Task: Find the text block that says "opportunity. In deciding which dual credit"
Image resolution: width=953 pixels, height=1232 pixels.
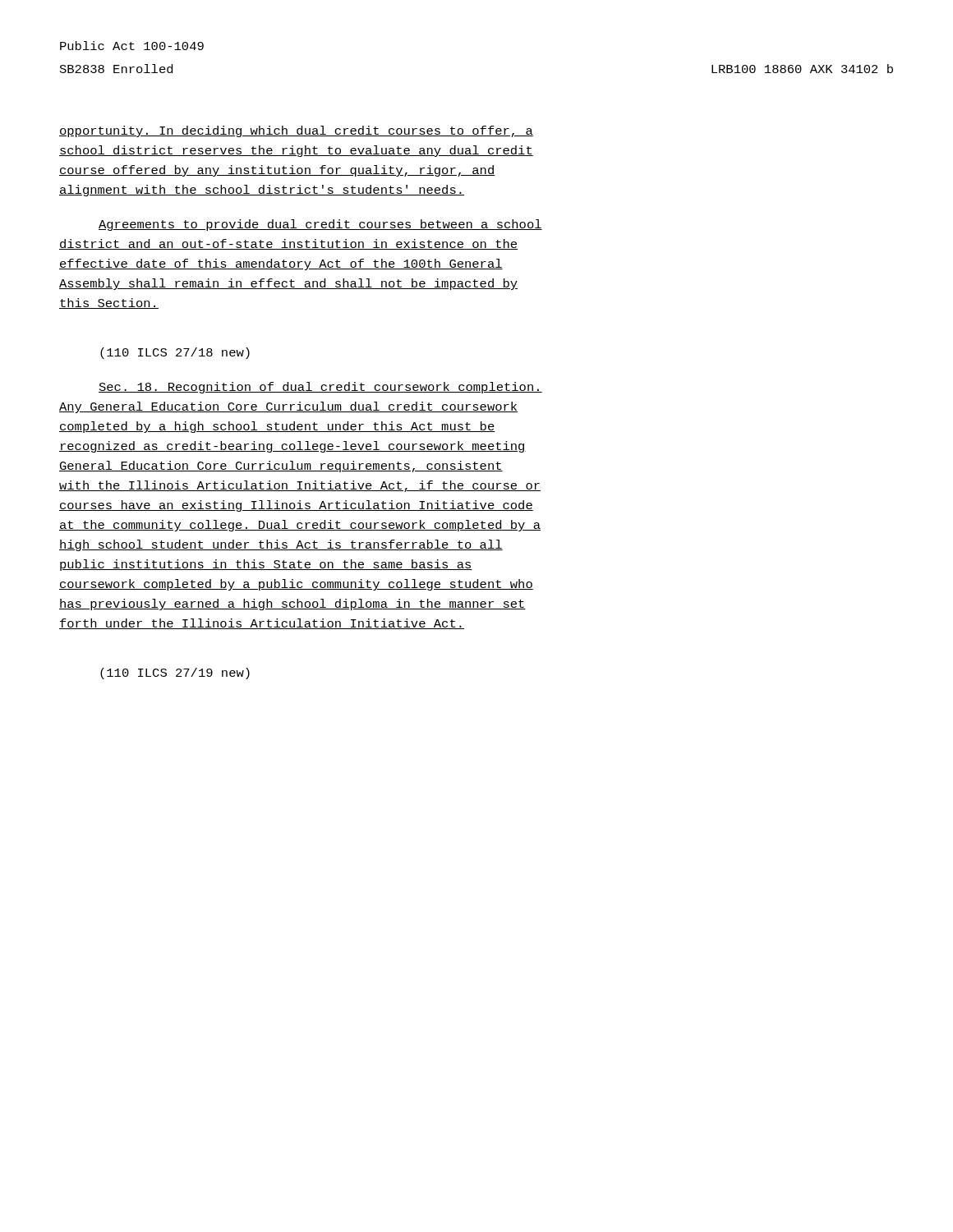Action: [x=296, y=161]
